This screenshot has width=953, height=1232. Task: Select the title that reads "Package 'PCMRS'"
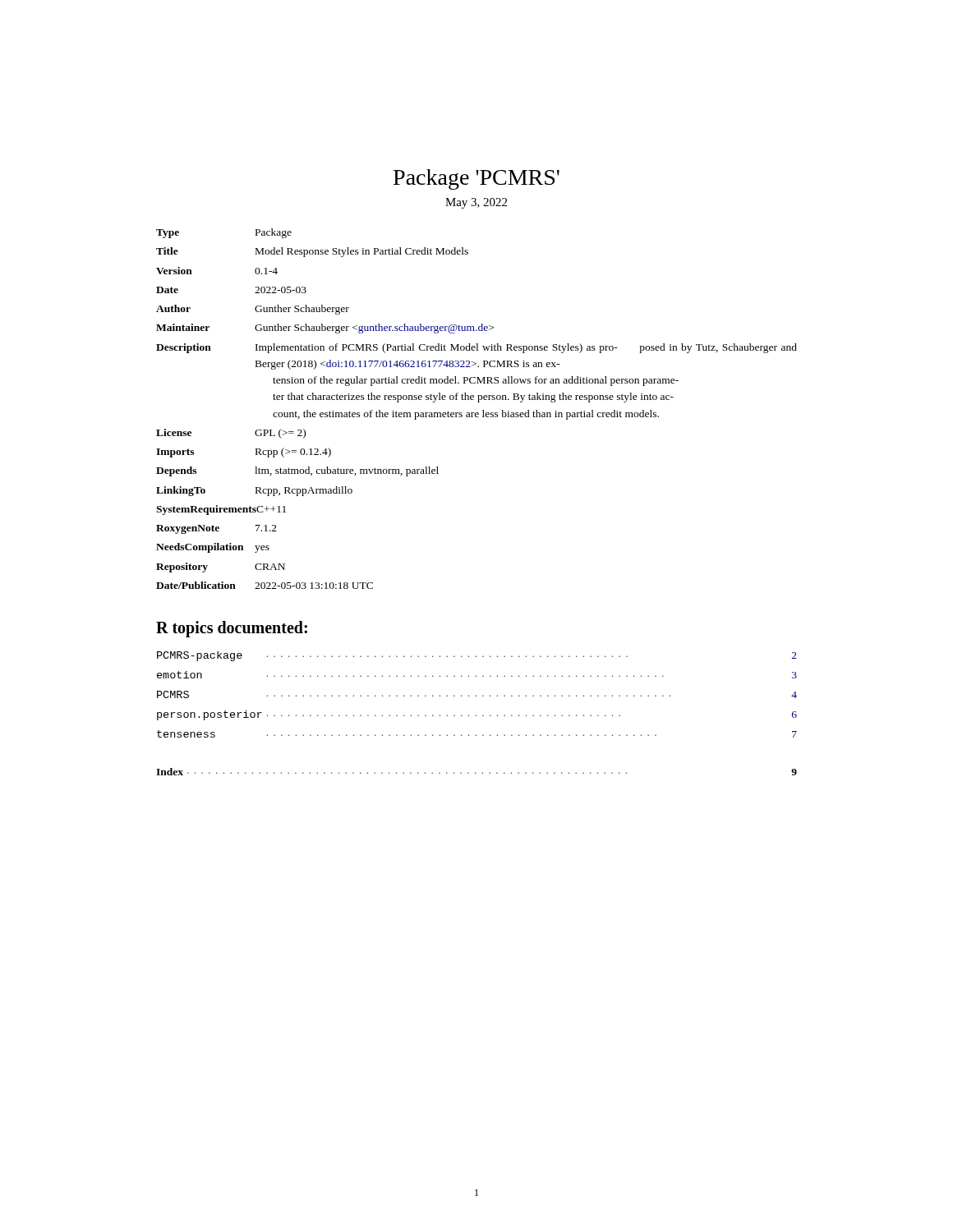476,177
